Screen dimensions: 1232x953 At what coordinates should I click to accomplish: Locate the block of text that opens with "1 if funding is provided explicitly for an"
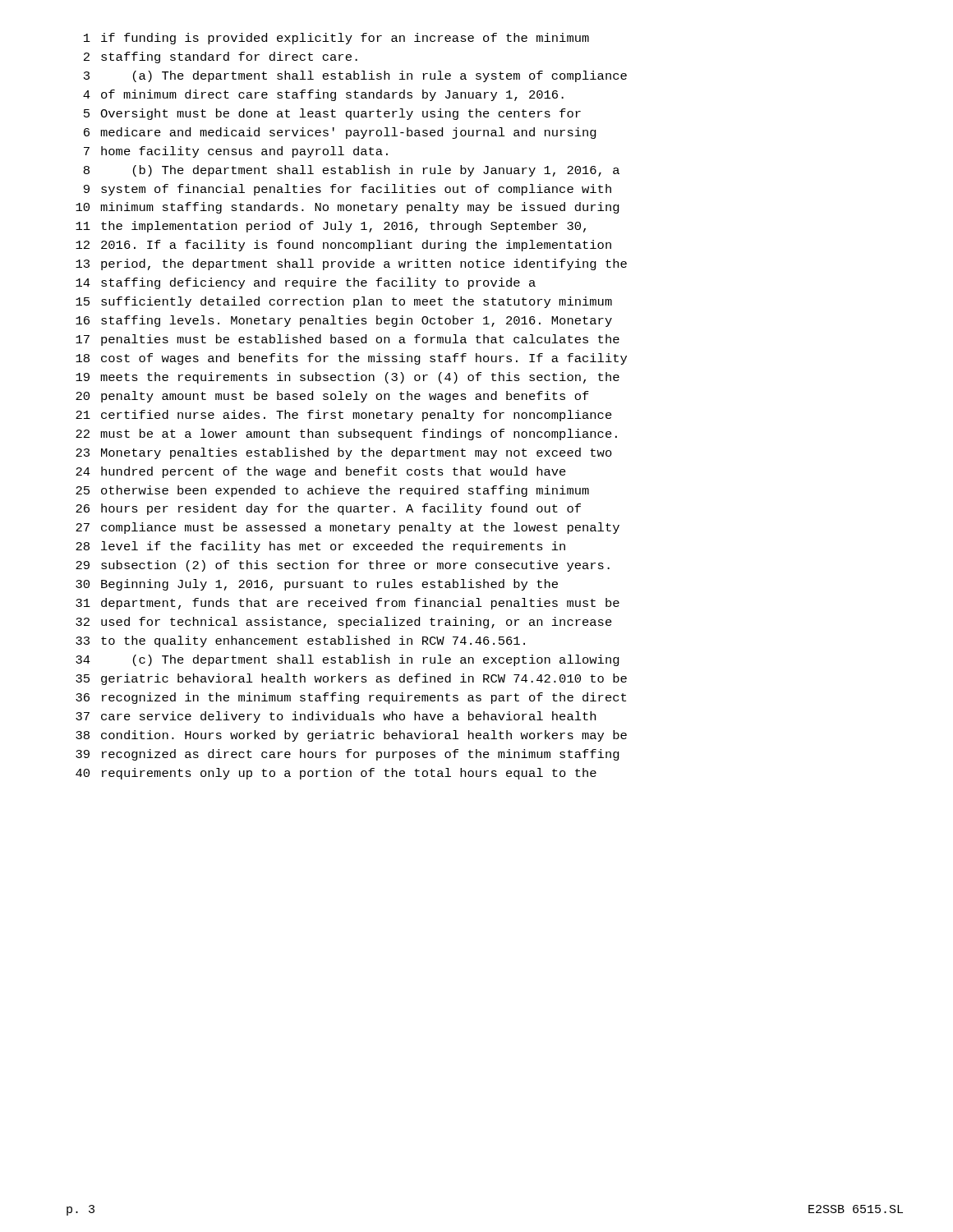point(485,48)
